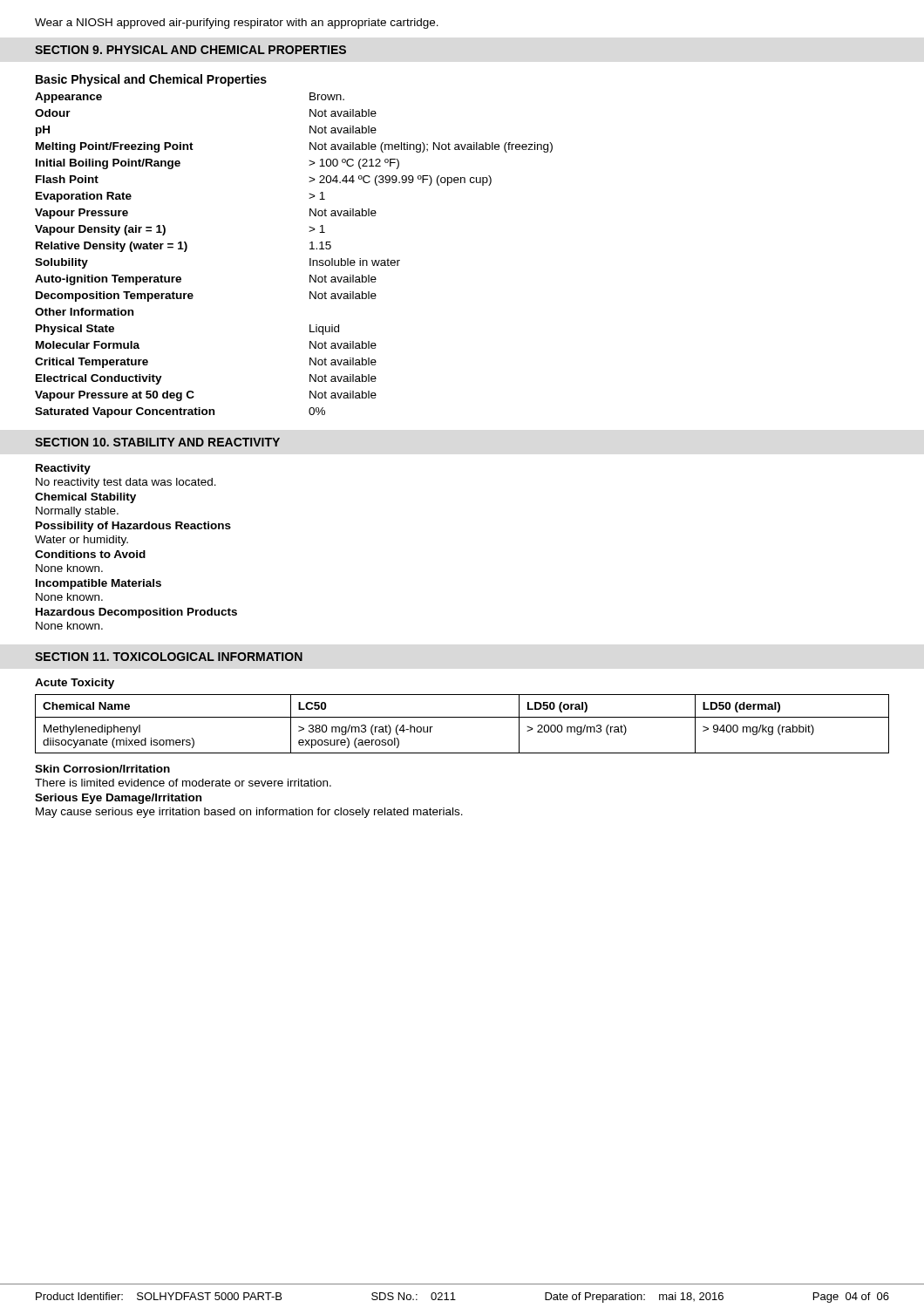The height and width of the screenshot is (1308, 924).
Task: Find "SECTION 9. PHYSICAL AND CHEMICAL PROPERTIES" on this page
Action: (191, 50)
